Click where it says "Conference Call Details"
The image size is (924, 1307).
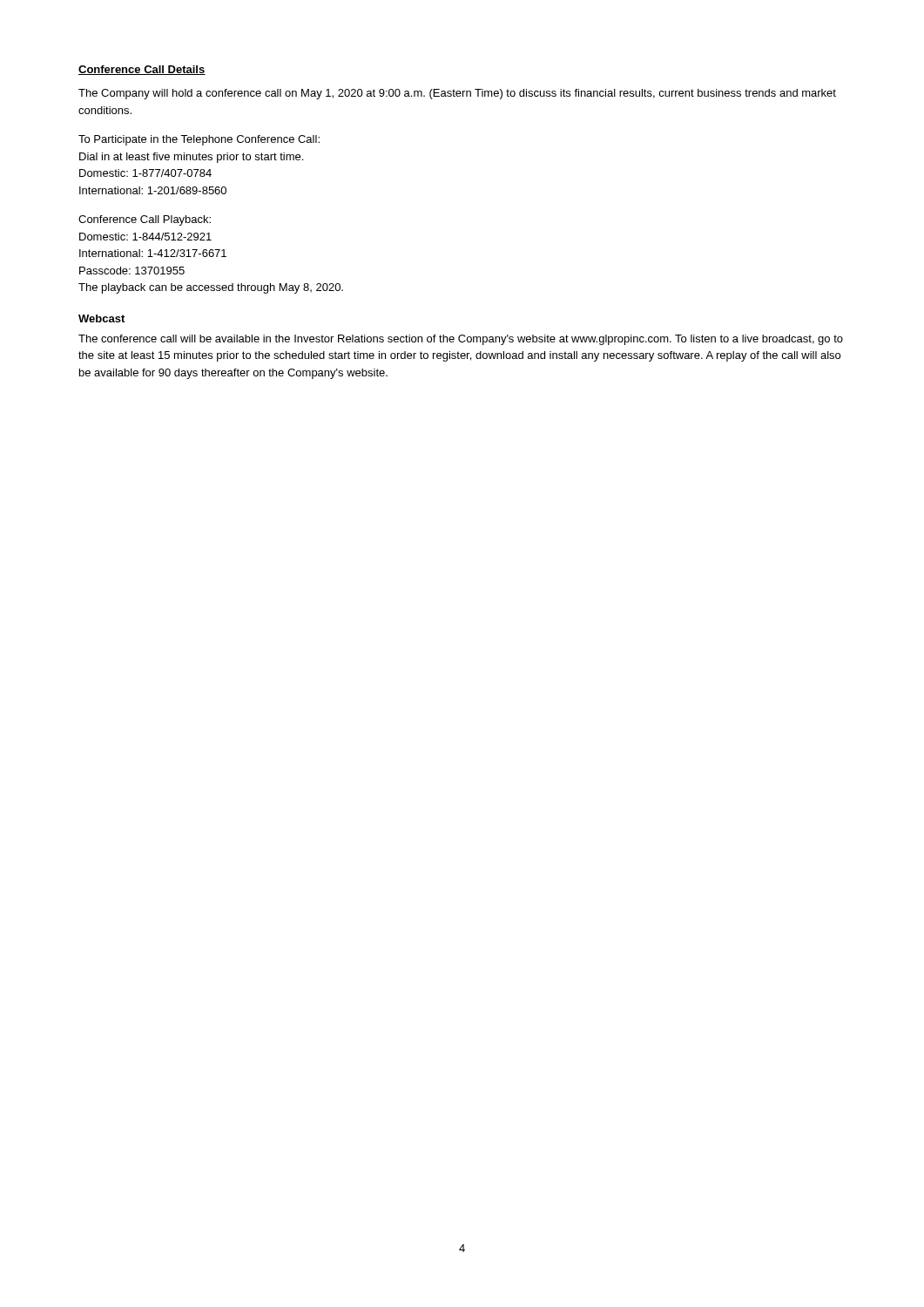tap(142, 69)
